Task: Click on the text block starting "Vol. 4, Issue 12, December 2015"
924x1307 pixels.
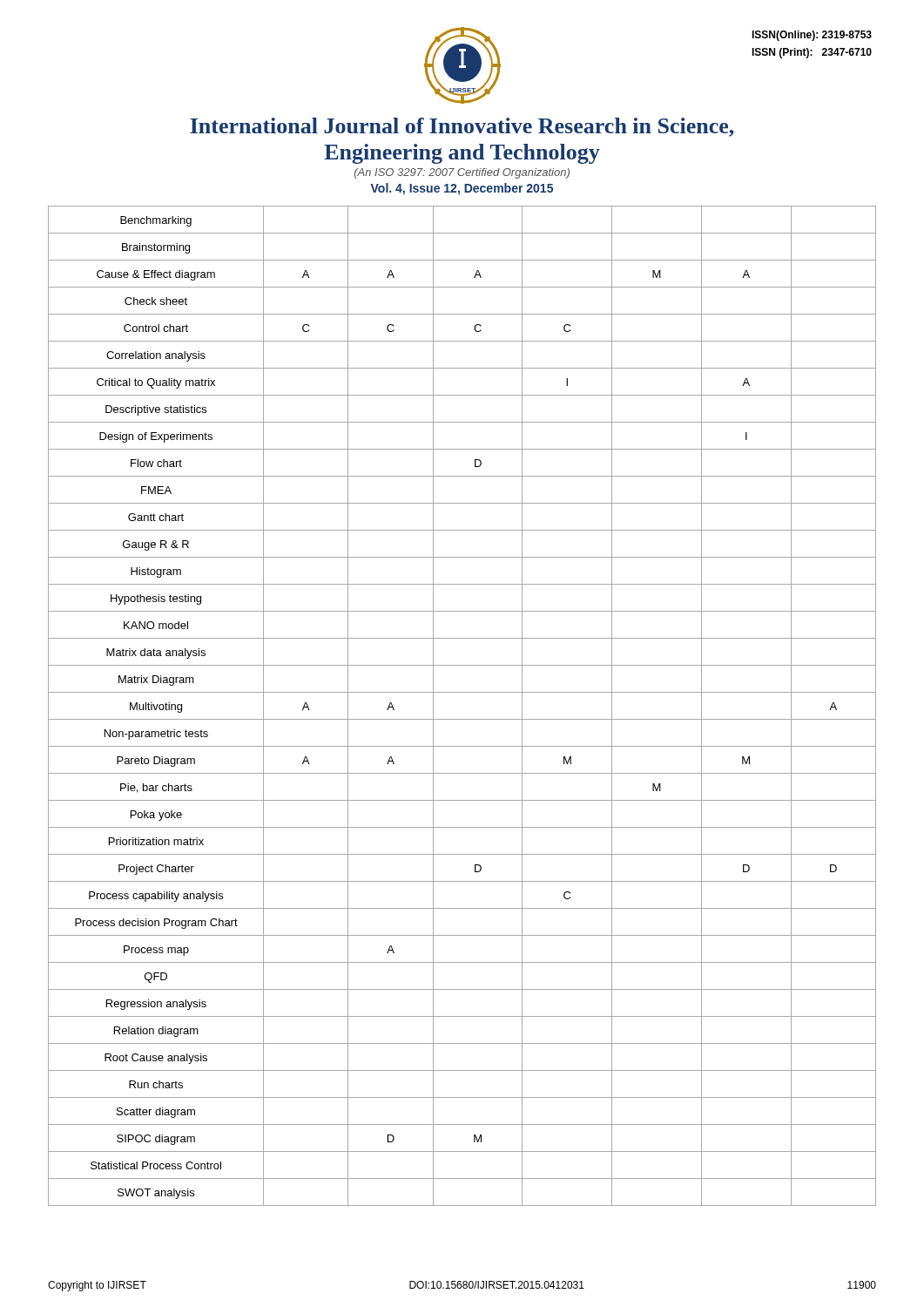Action: click(462, 188)
